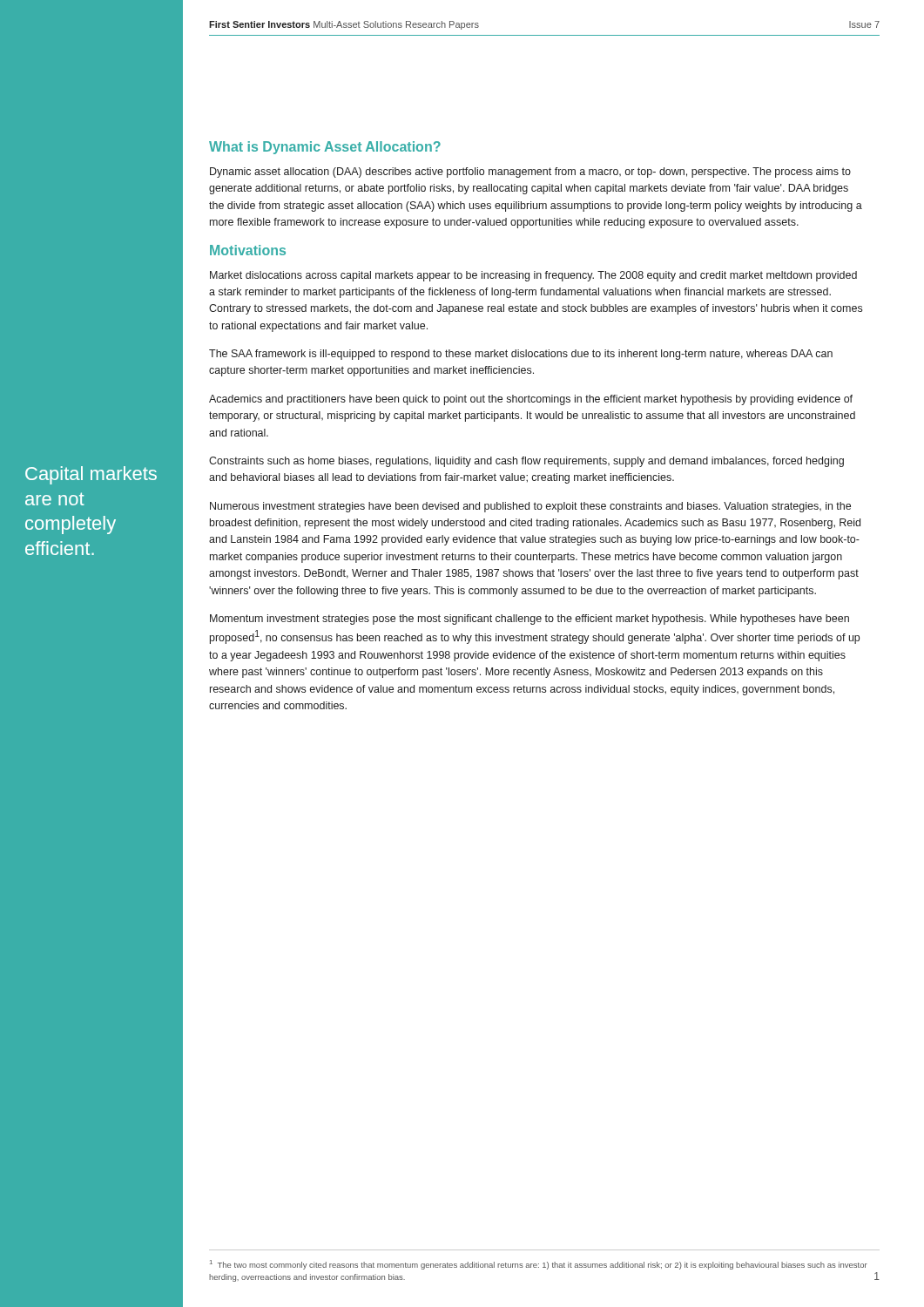Point to the passage starting "Constraints such as home biases, regulations,"

click(x=527, y=469)
